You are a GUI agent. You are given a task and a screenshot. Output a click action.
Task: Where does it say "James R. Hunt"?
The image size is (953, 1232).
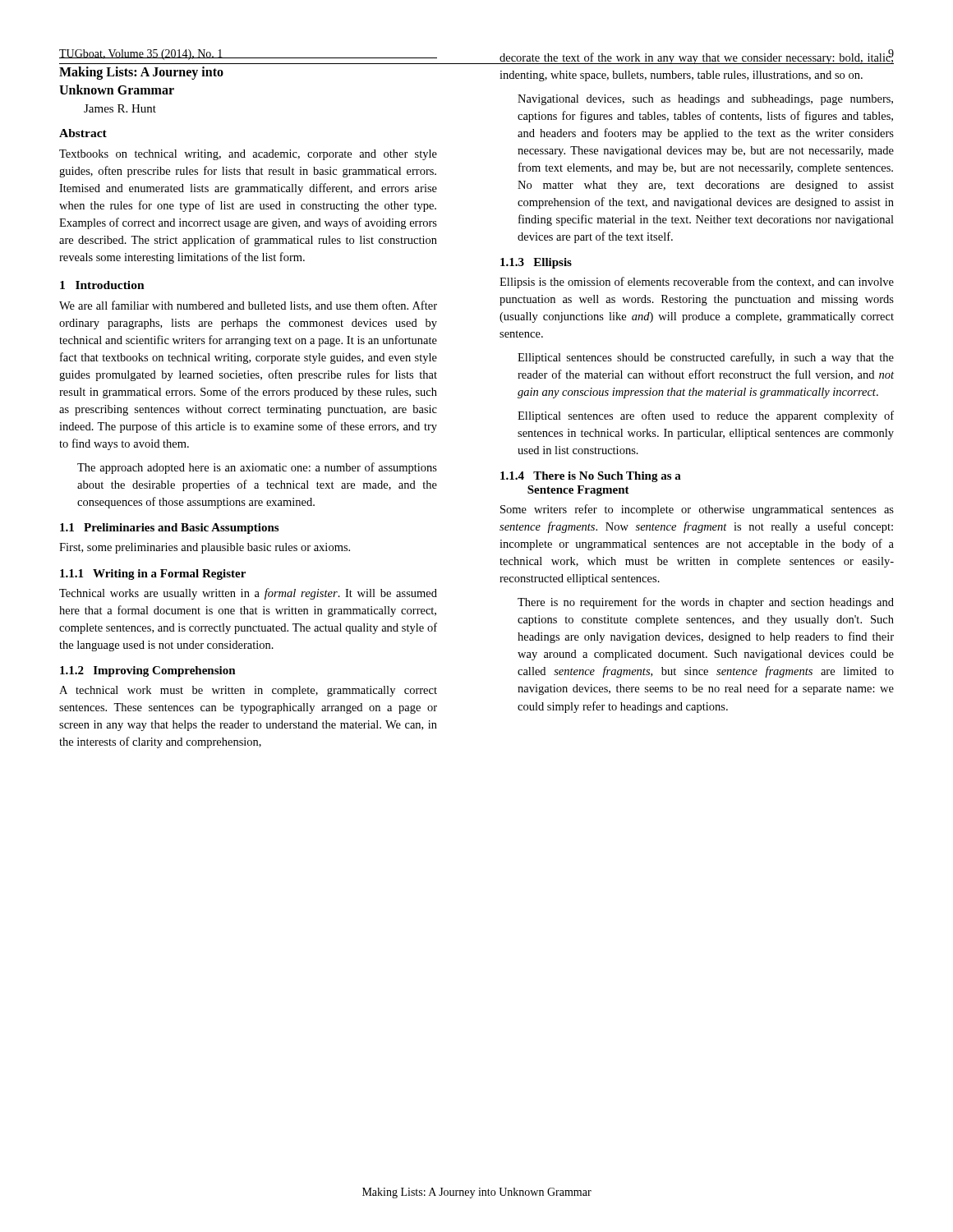point(120,109)
